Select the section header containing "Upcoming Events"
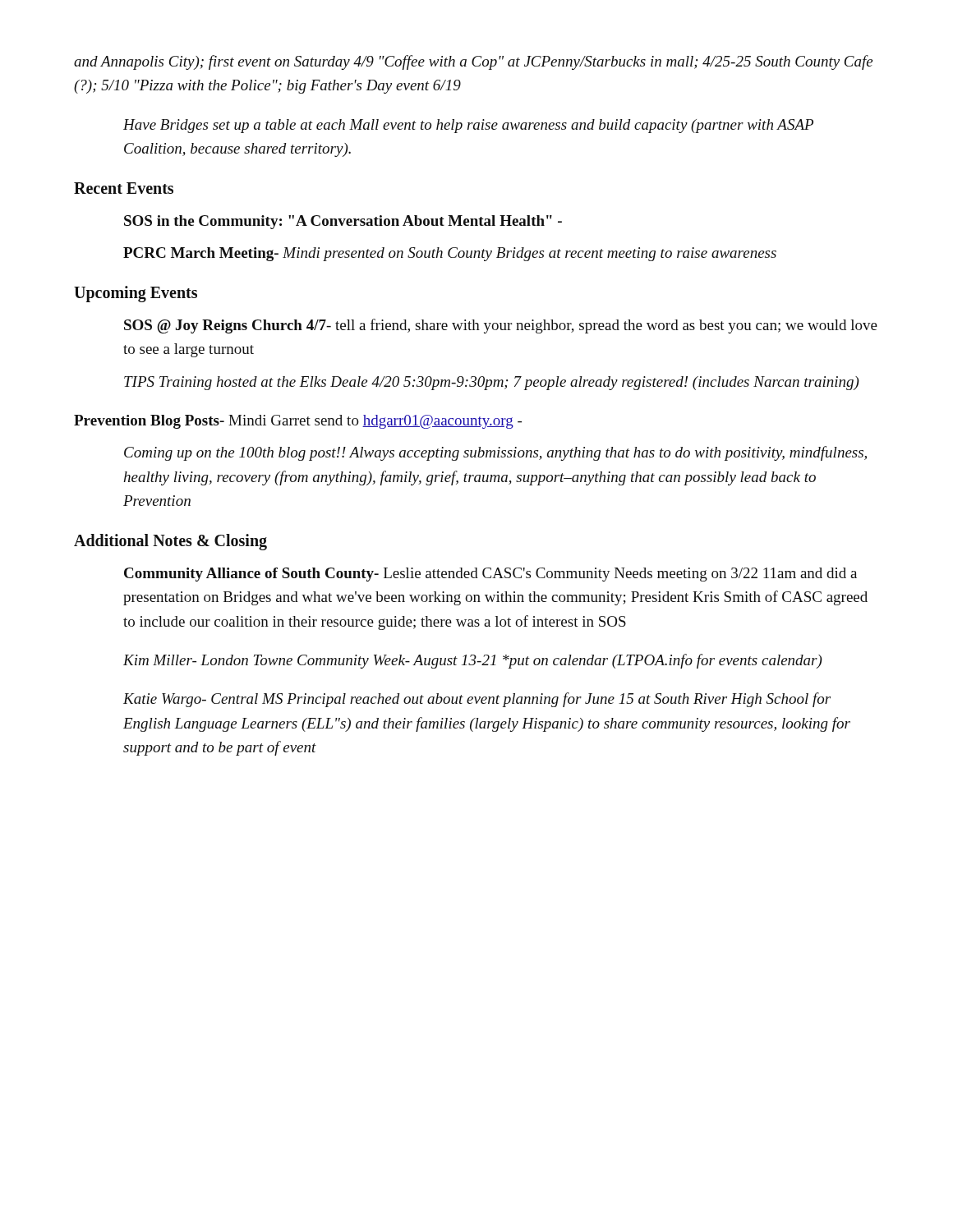The width and height of the screenshot is (953, 1232). coord(136,292)
